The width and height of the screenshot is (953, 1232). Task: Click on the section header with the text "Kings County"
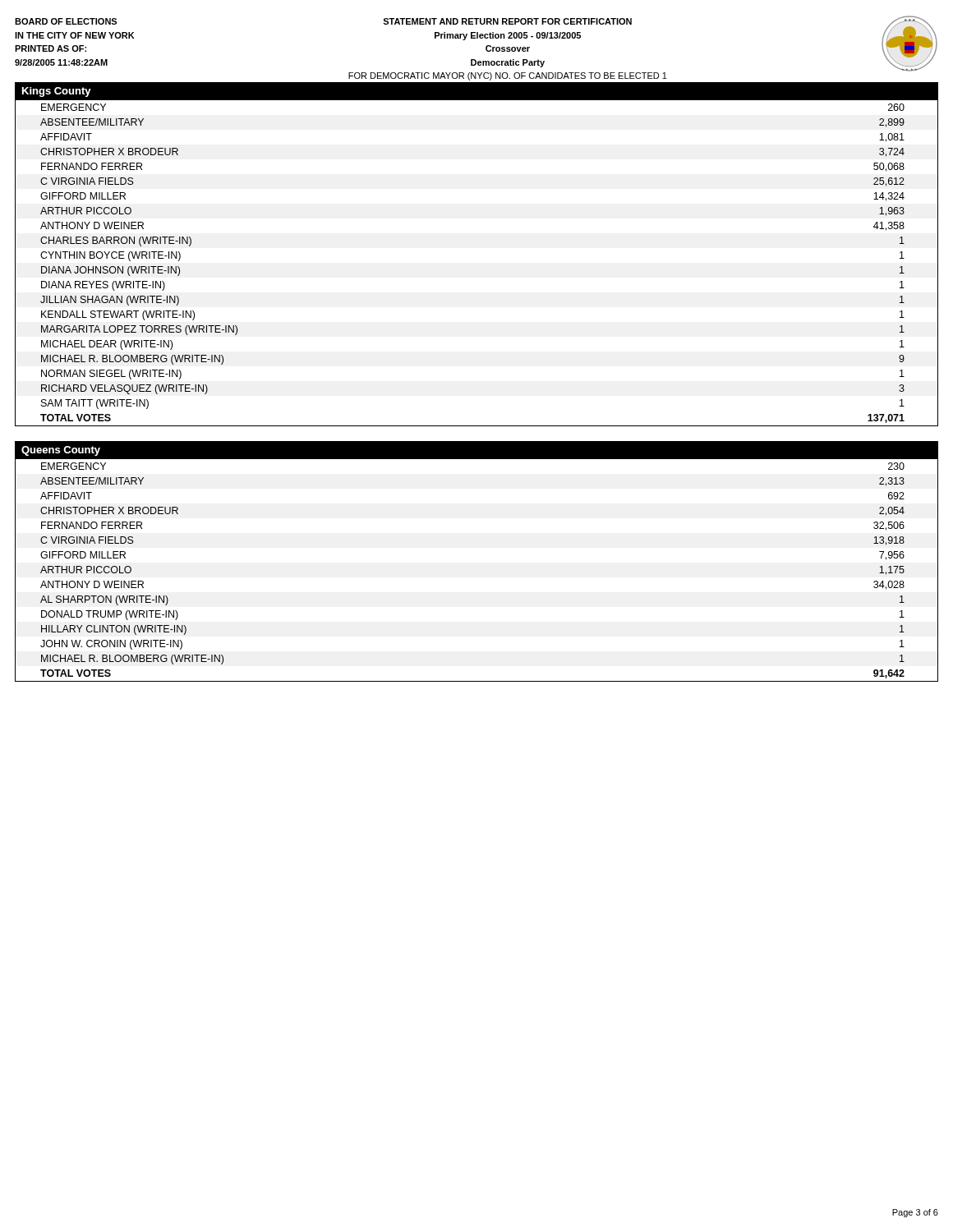point(56,91)
